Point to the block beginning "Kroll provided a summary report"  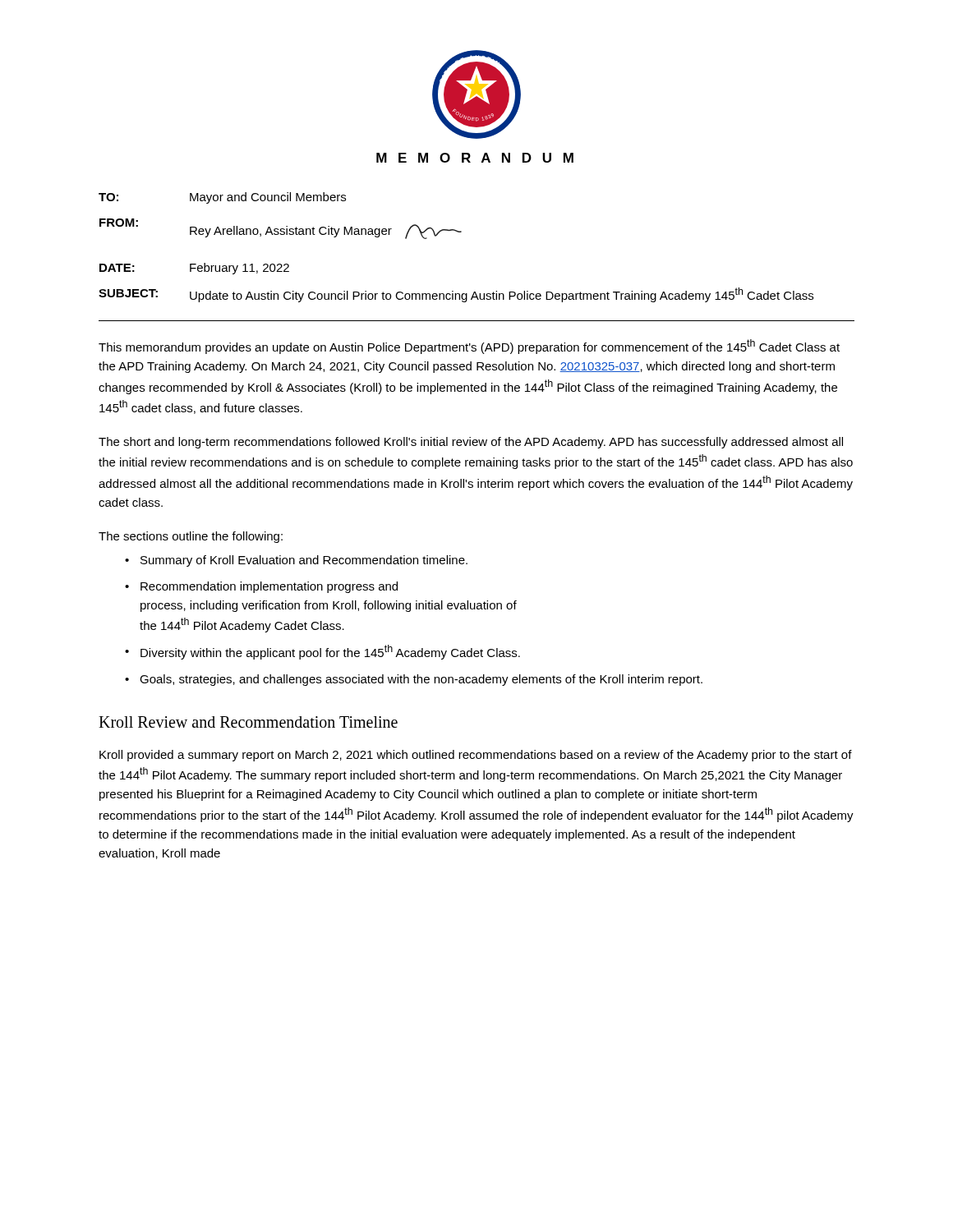click(476, 804)
